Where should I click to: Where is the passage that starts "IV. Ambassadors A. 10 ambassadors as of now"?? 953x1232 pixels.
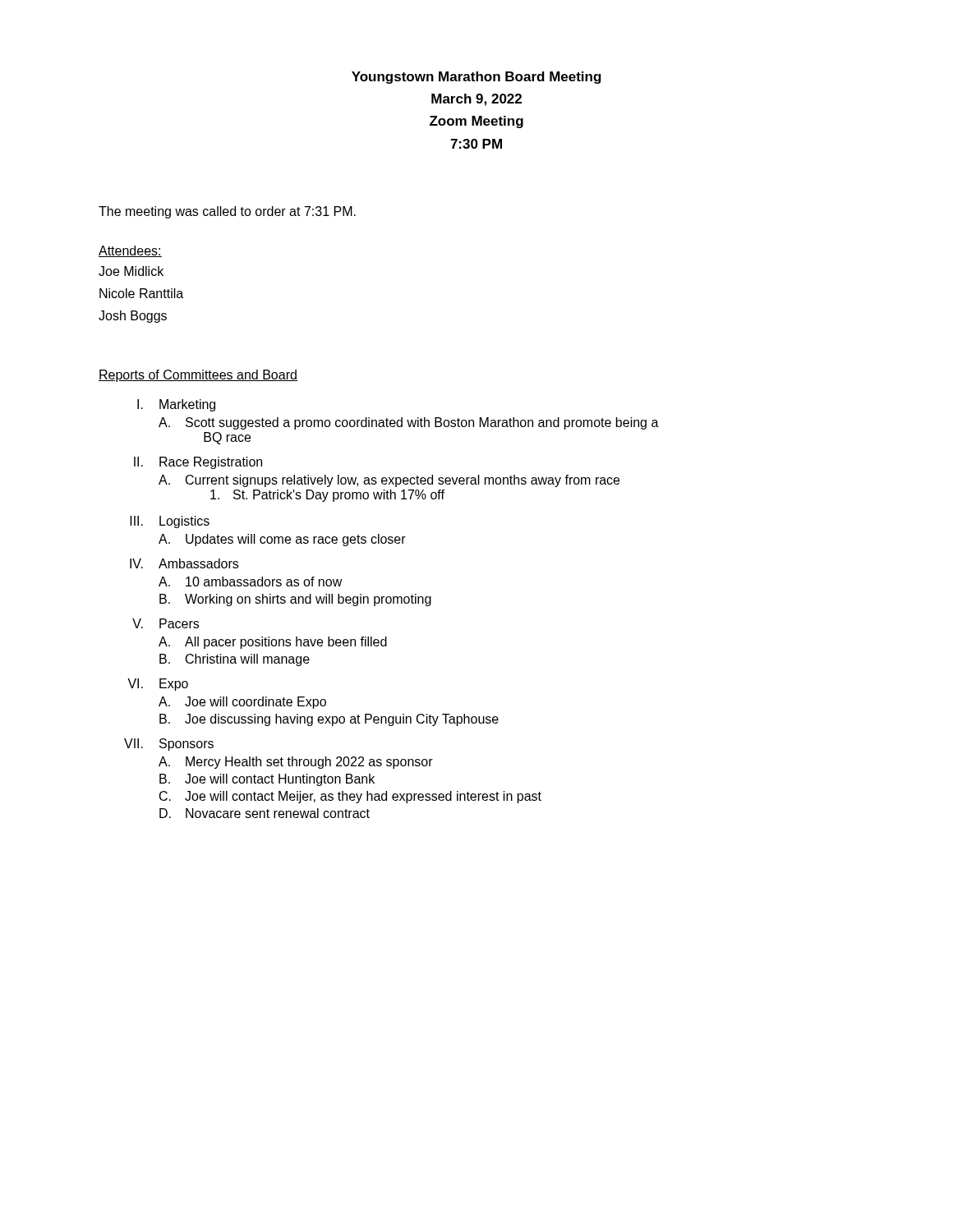coord(184,563)
